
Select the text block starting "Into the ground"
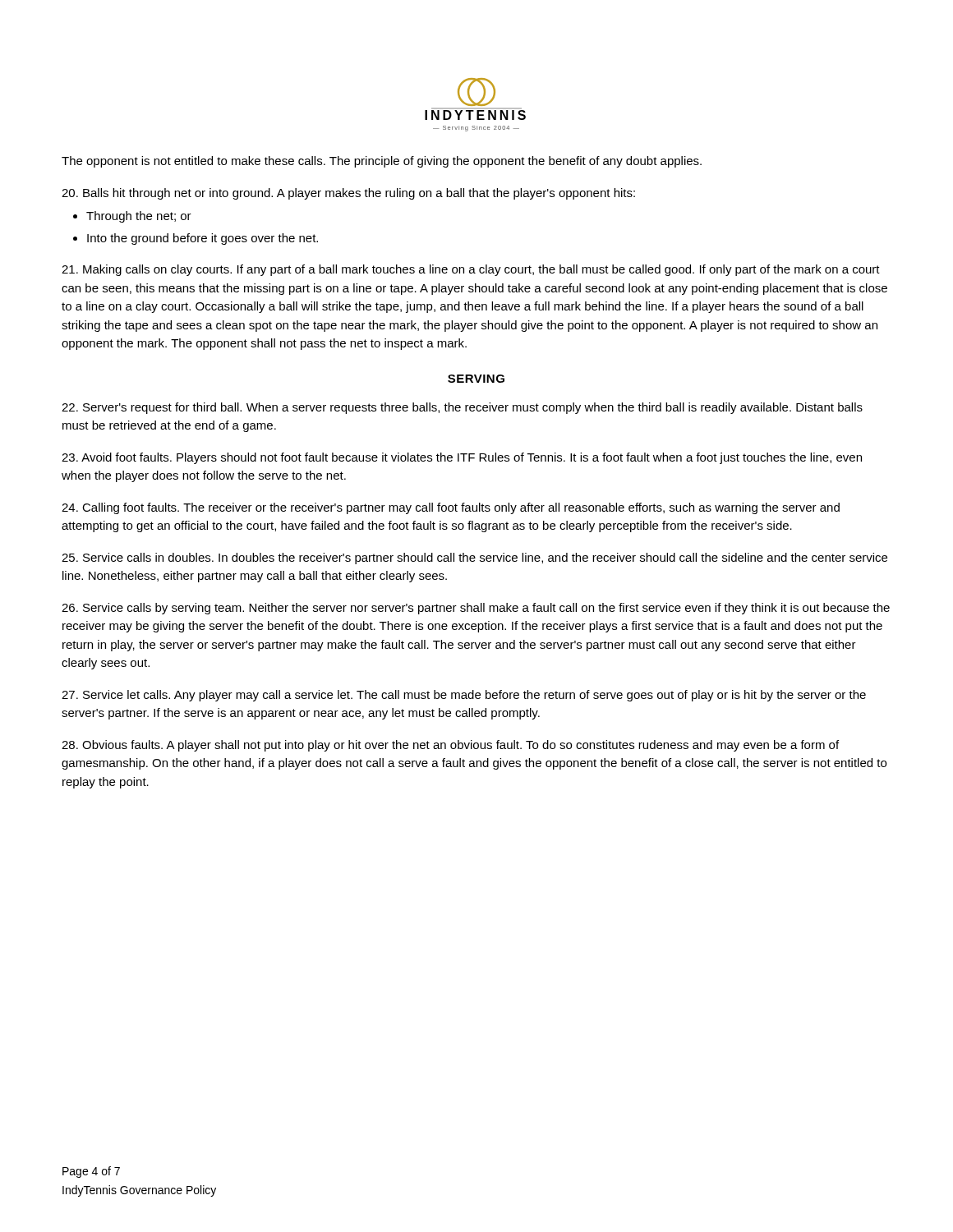[x=203, y=237]
